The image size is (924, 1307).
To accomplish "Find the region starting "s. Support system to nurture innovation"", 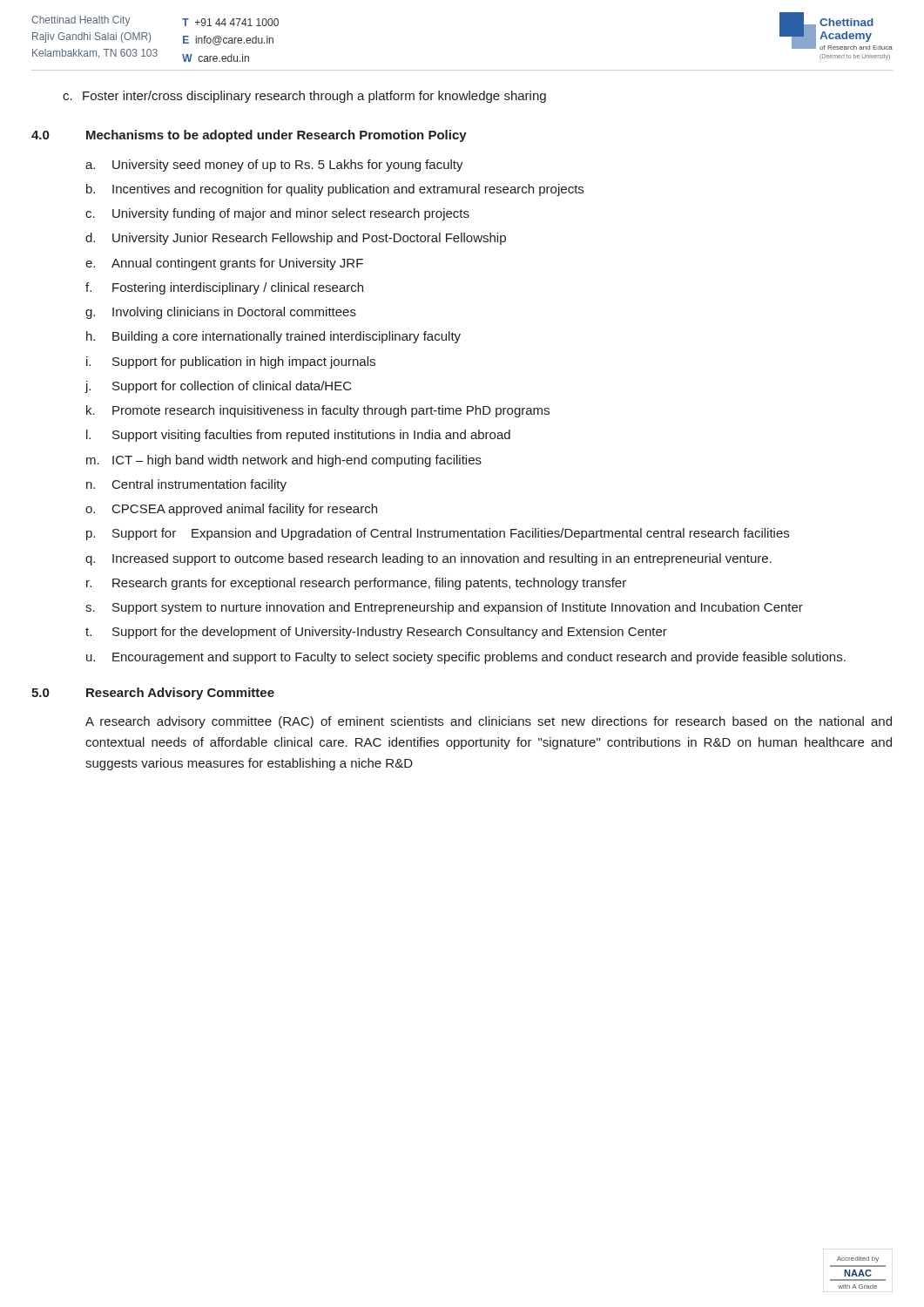I will tap(489, 607).
